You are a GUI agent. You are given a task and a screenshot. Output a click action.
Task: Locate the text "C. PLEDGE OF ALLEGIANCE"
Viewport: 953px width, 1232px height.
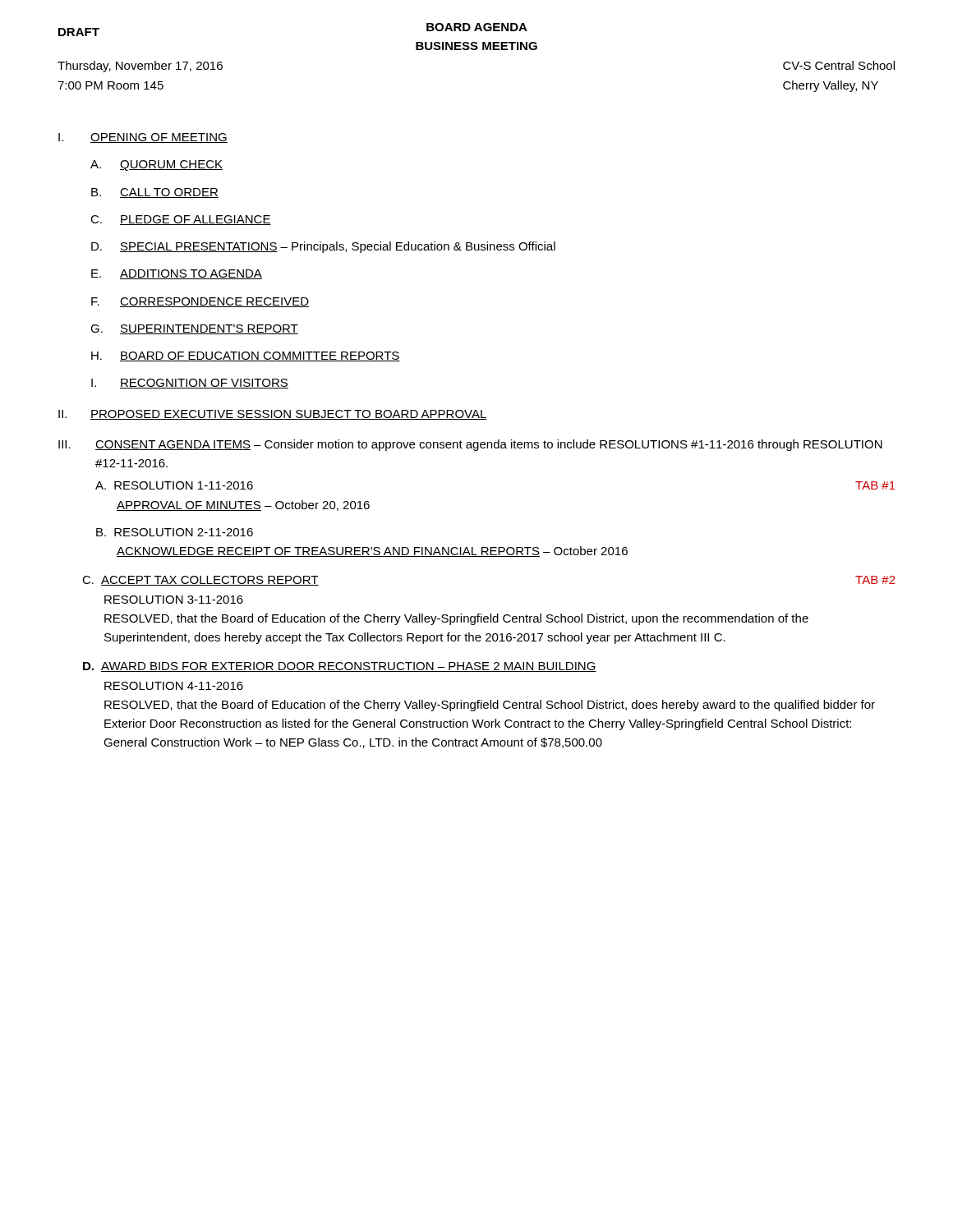tap(181, 220)
